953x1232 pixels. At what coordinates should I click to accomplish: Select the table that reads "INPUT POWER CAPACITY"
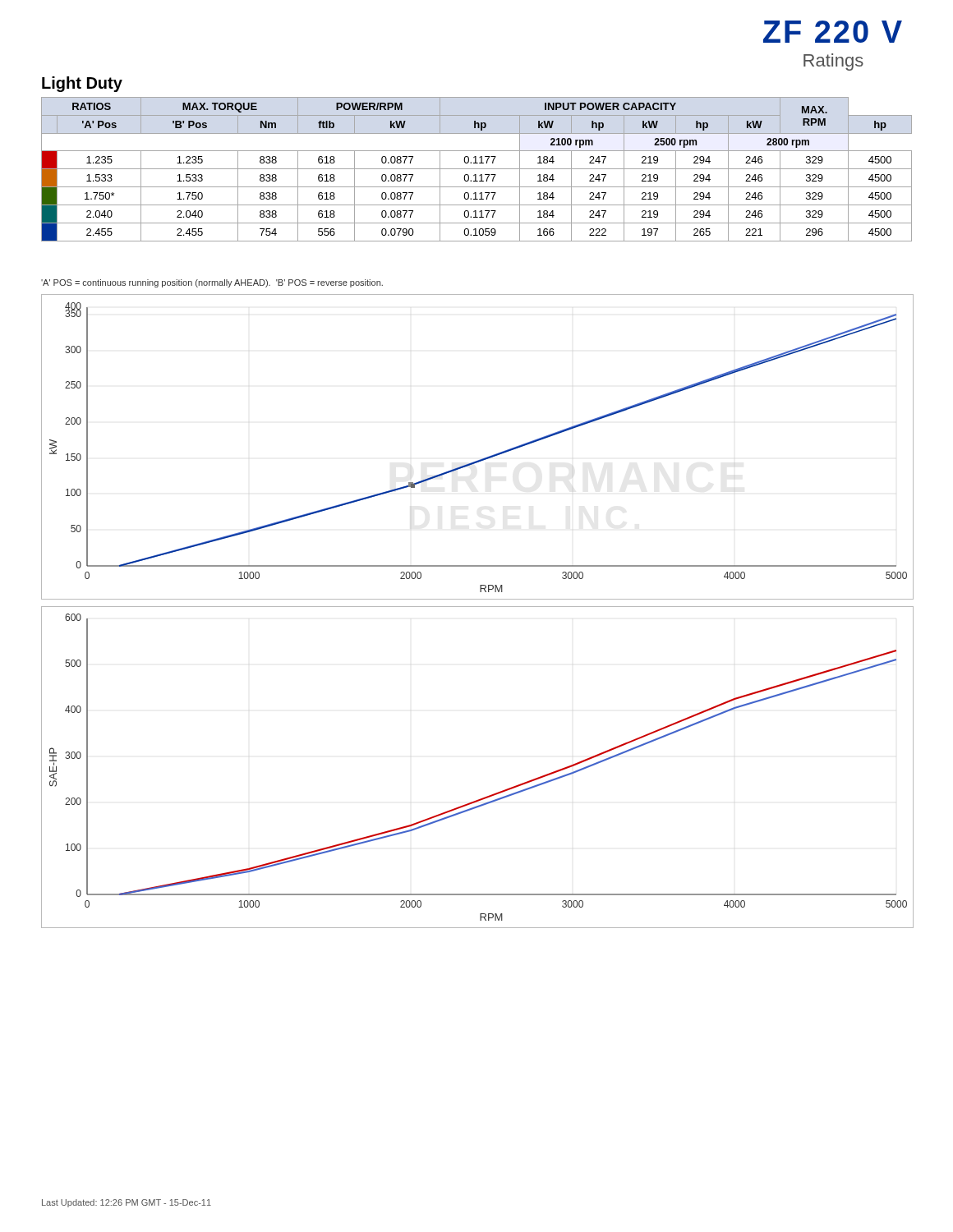click(476, 169)
